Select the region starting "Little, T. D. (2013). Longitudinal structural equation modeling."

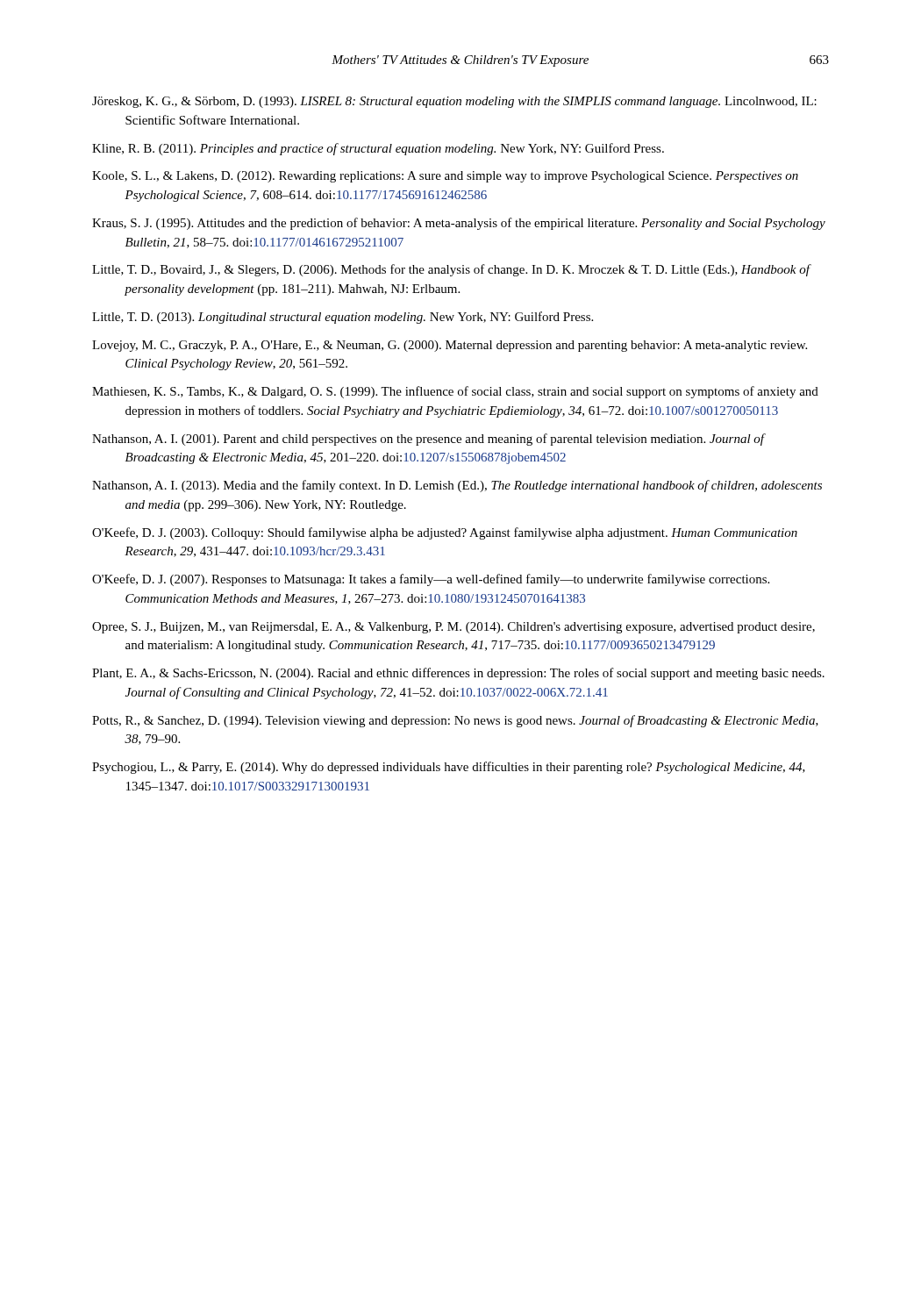343,316
